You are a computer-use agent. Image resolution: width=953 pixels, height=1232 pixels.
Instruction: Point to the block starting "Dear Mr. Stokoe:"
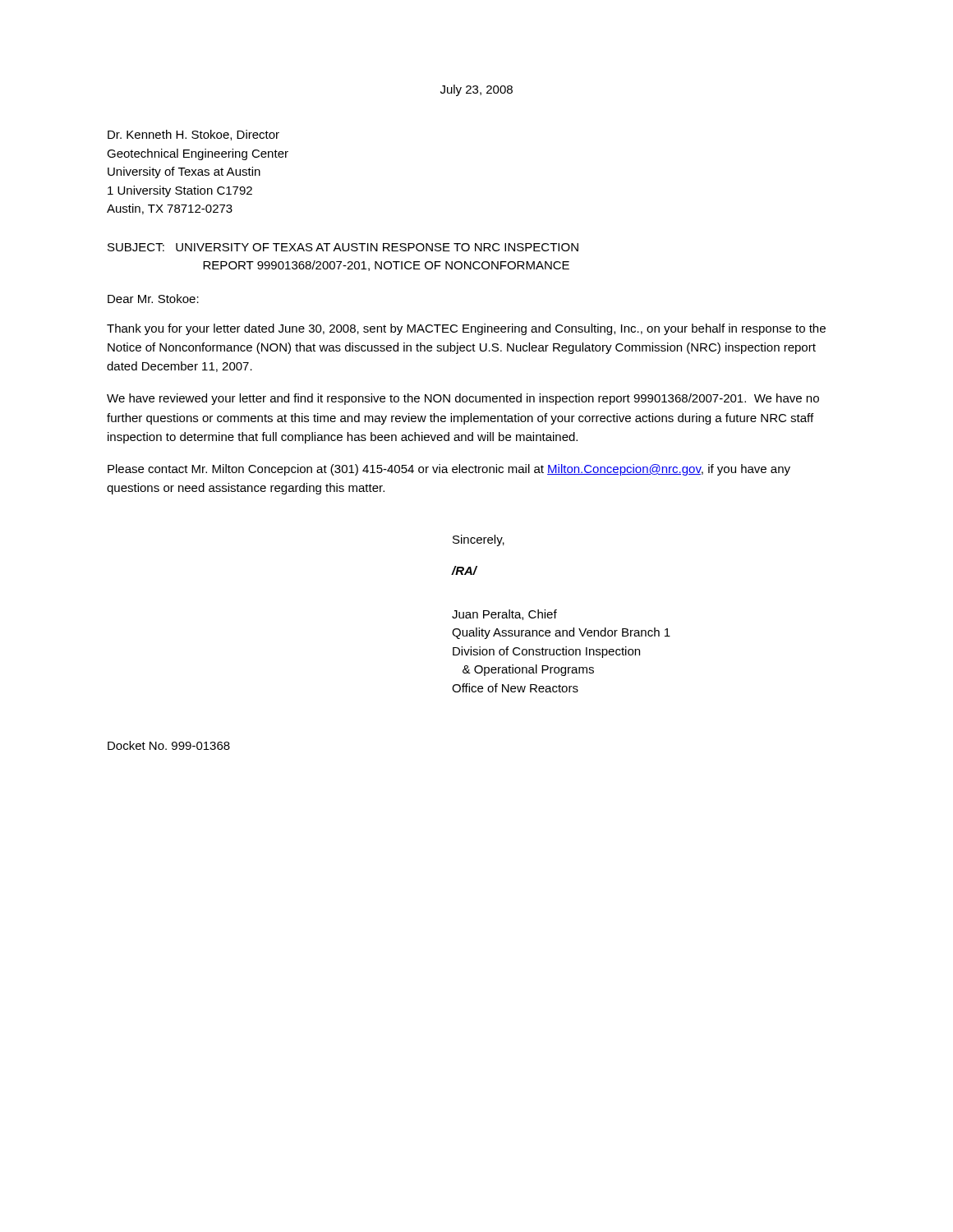tap(153, 298)
